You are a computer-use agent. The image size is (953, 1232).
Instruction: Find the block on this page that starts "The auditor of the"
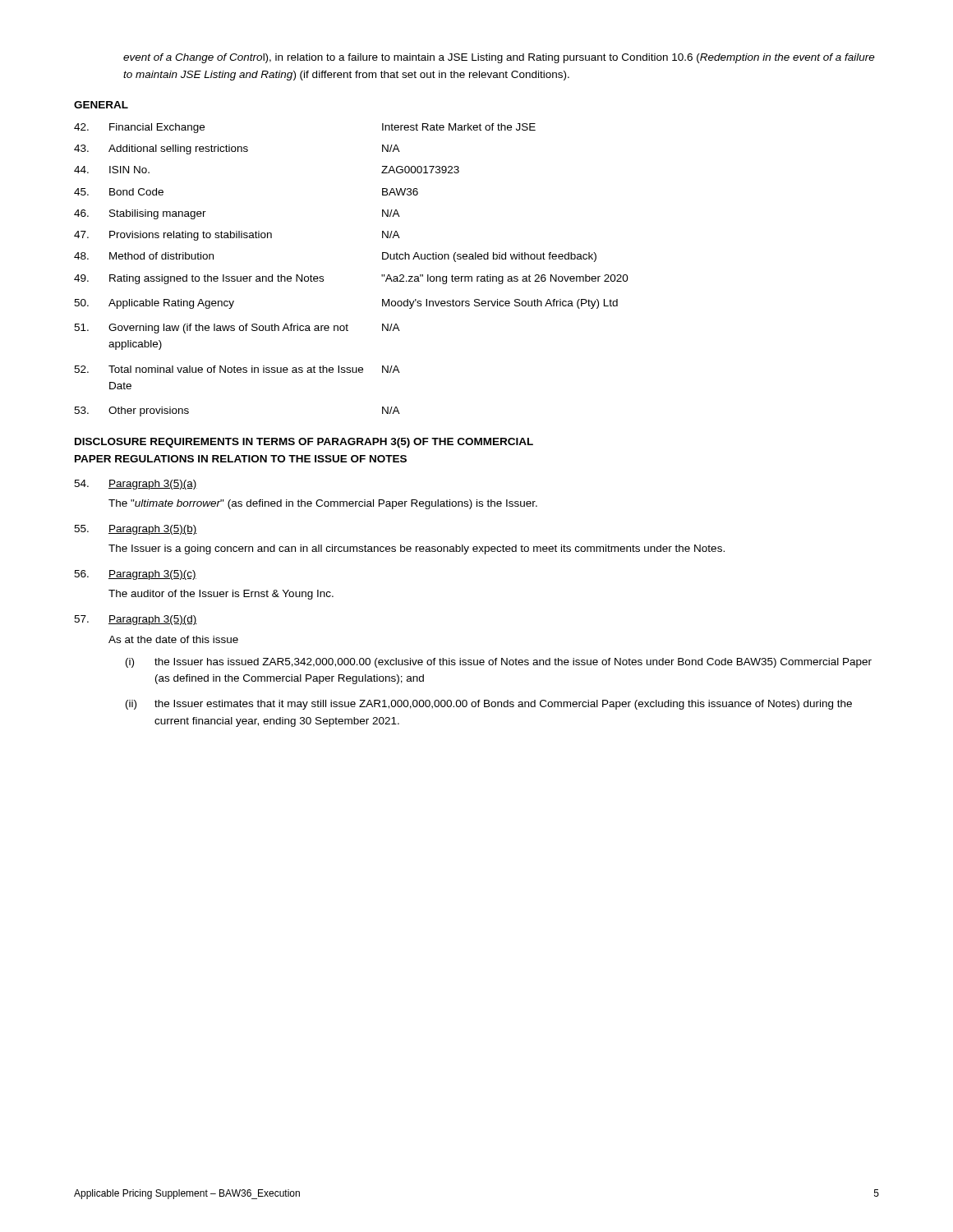221,594
